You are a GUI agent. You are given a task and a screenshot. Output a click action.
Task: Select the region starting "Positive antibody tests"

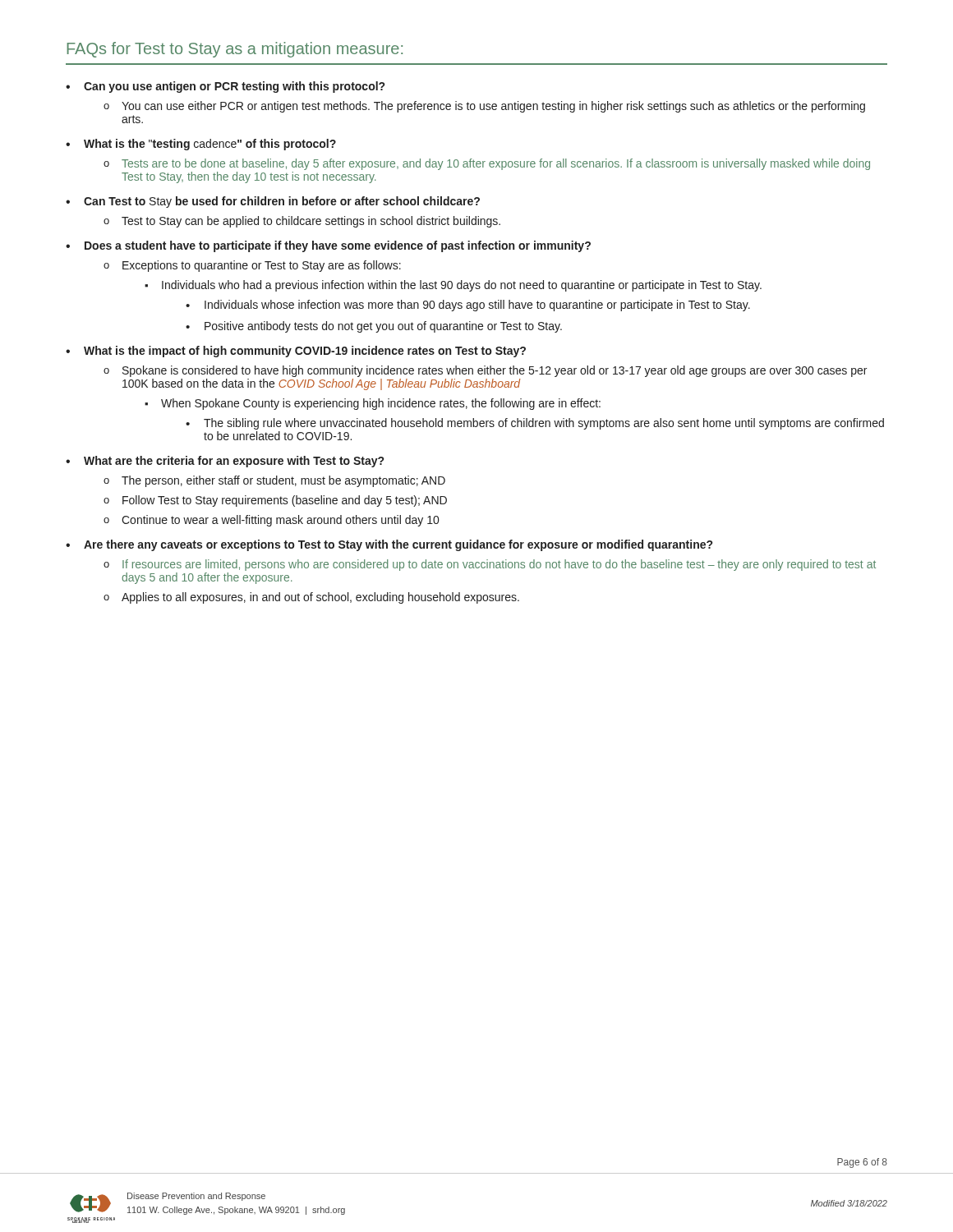pos(383,326)
